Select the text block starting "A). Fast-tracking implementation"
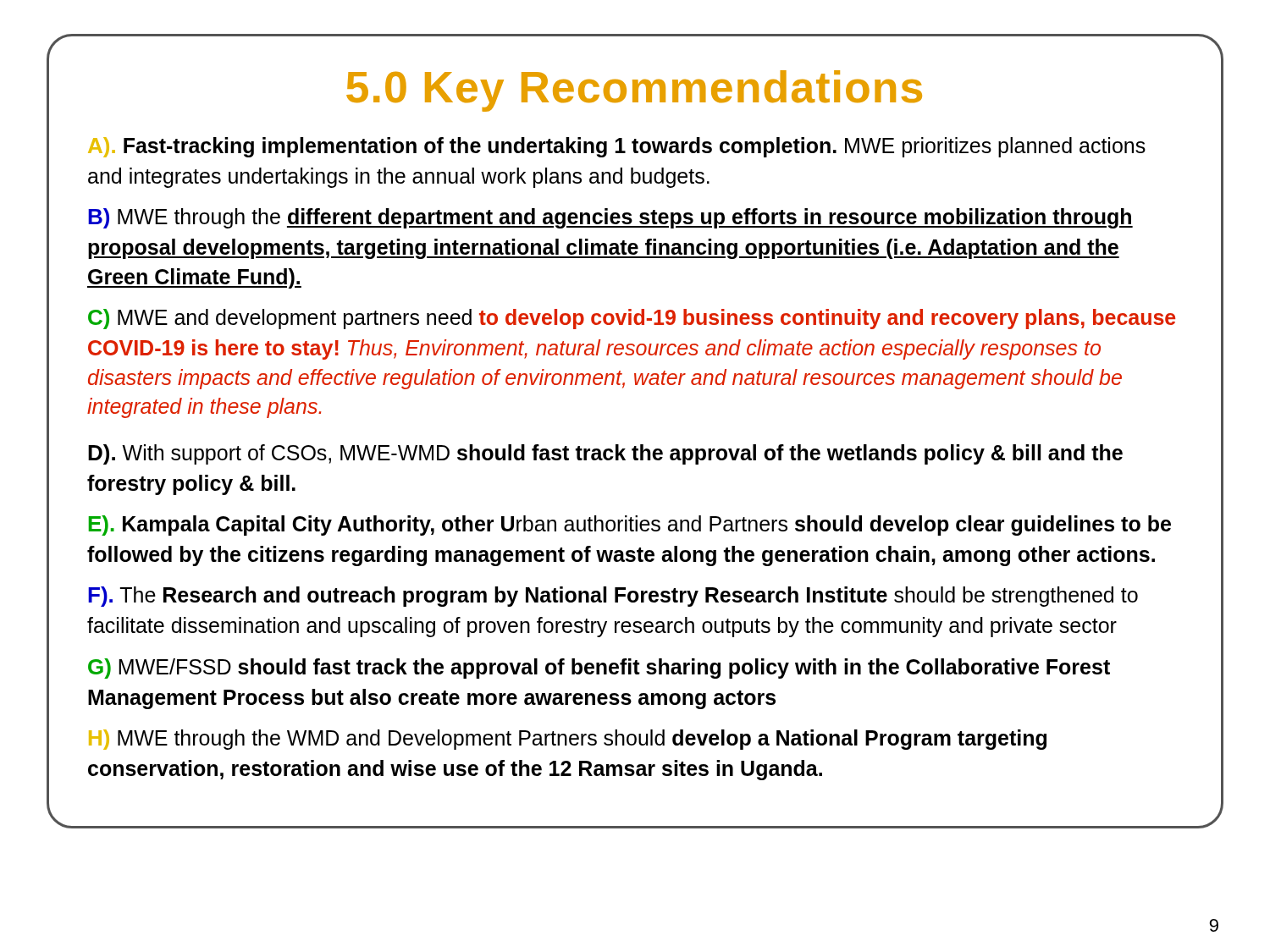The height and width of the screenshot is (952, 1270). (x=616, y=160)
